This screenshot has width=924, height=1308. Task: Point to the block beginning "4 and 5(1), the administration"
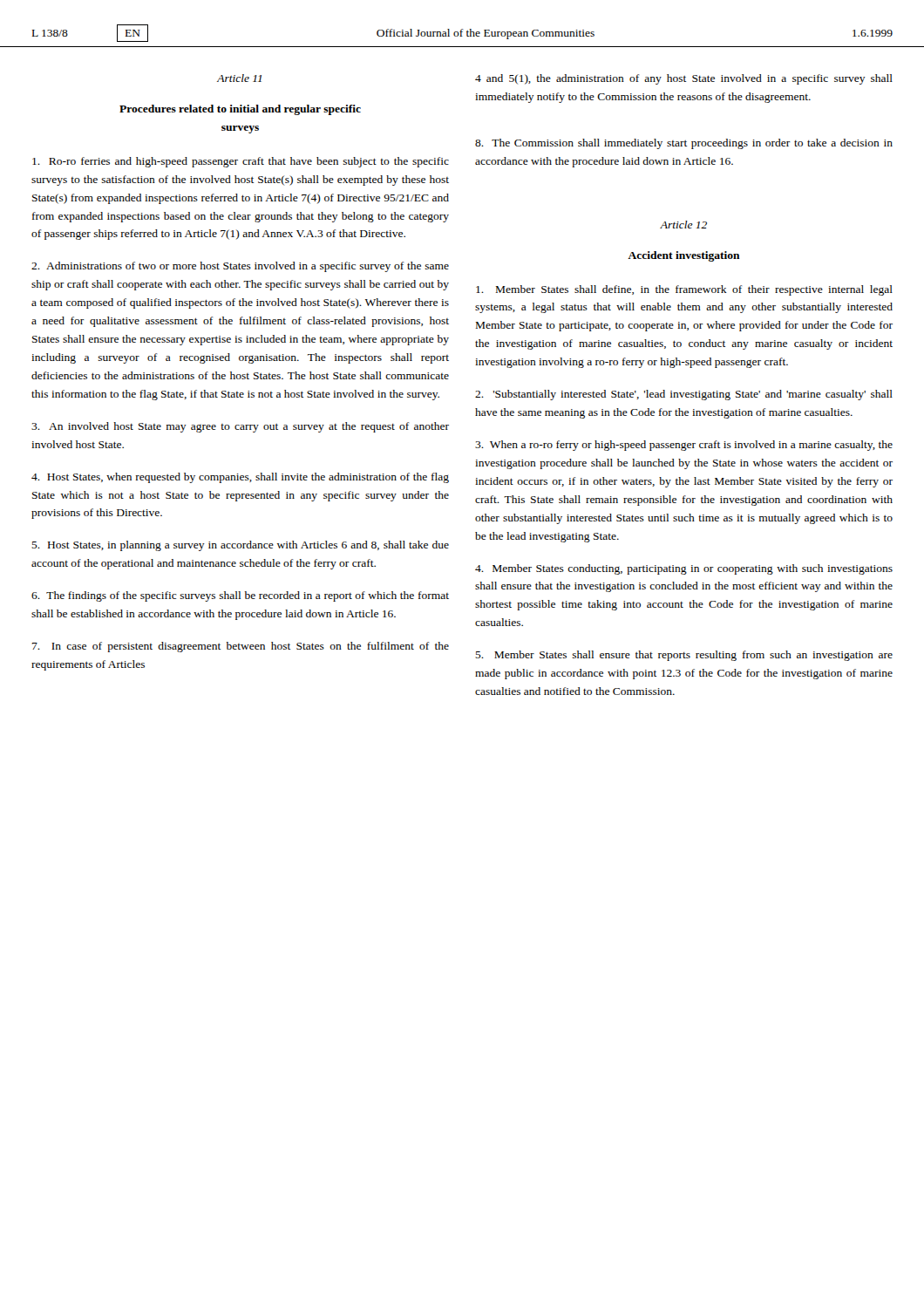(x=684, y=87)
